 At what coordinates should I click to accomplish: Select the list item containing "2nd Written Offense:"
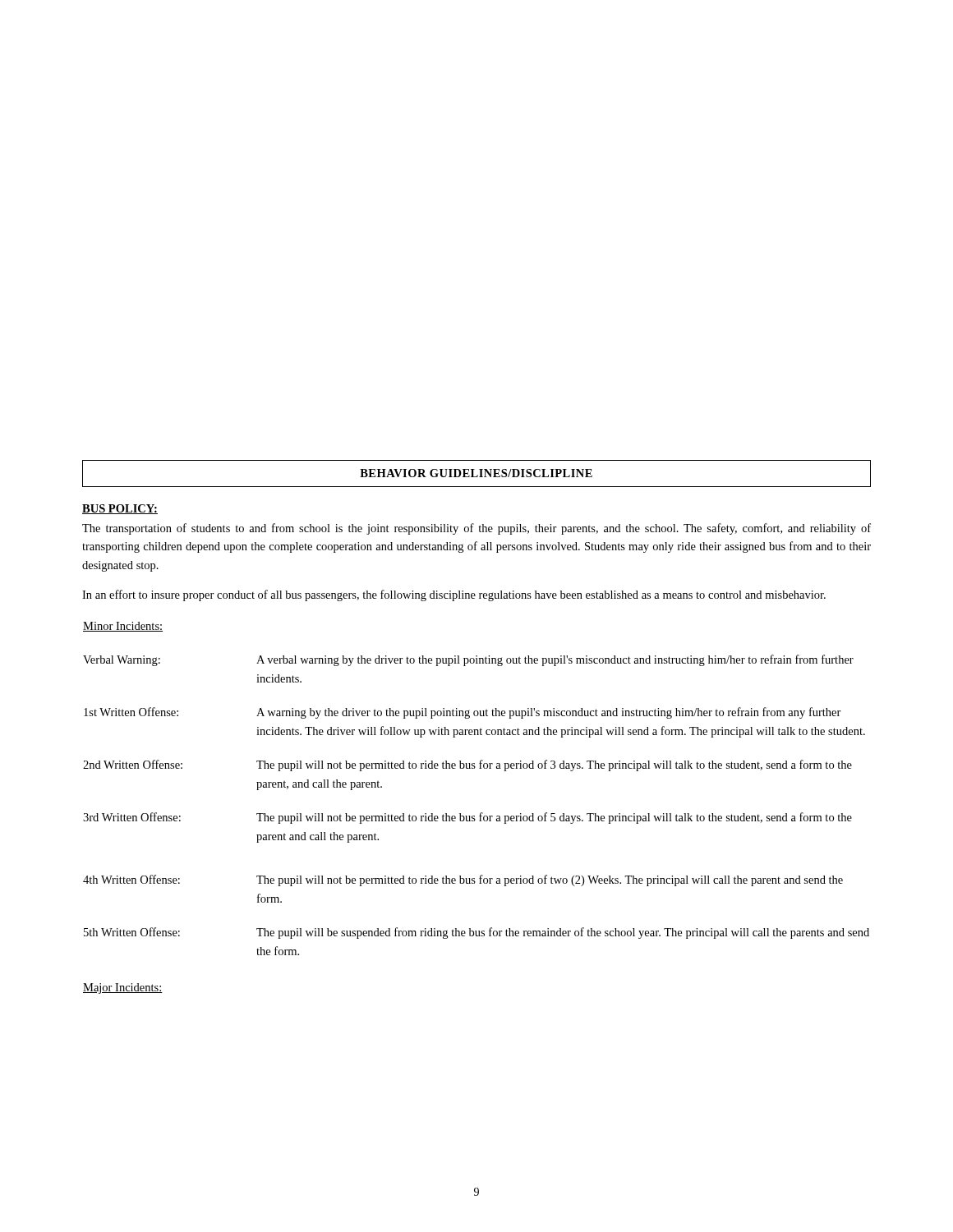point(133,765)
